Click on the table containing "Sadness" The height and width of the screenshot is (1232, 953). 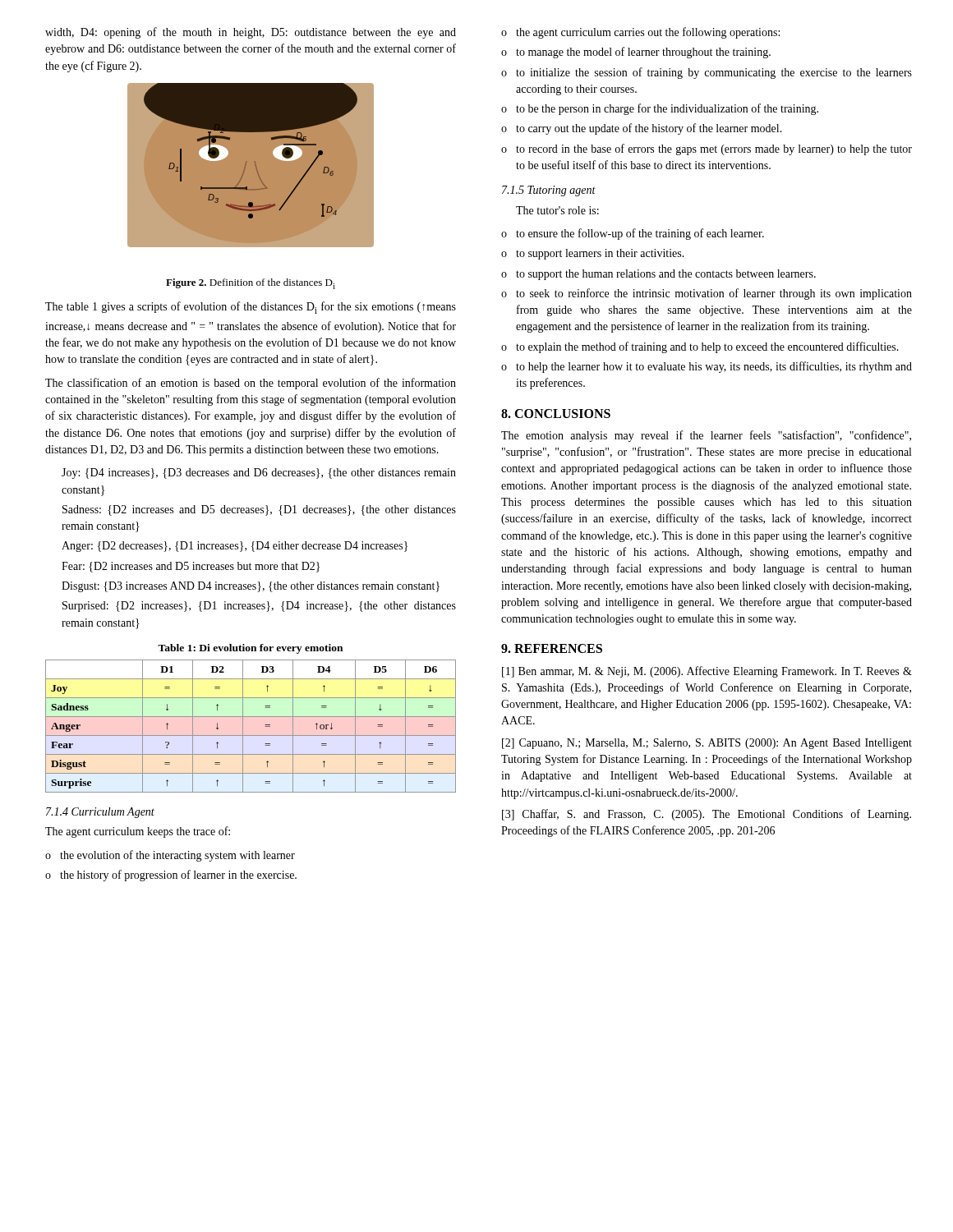point(251,717)
